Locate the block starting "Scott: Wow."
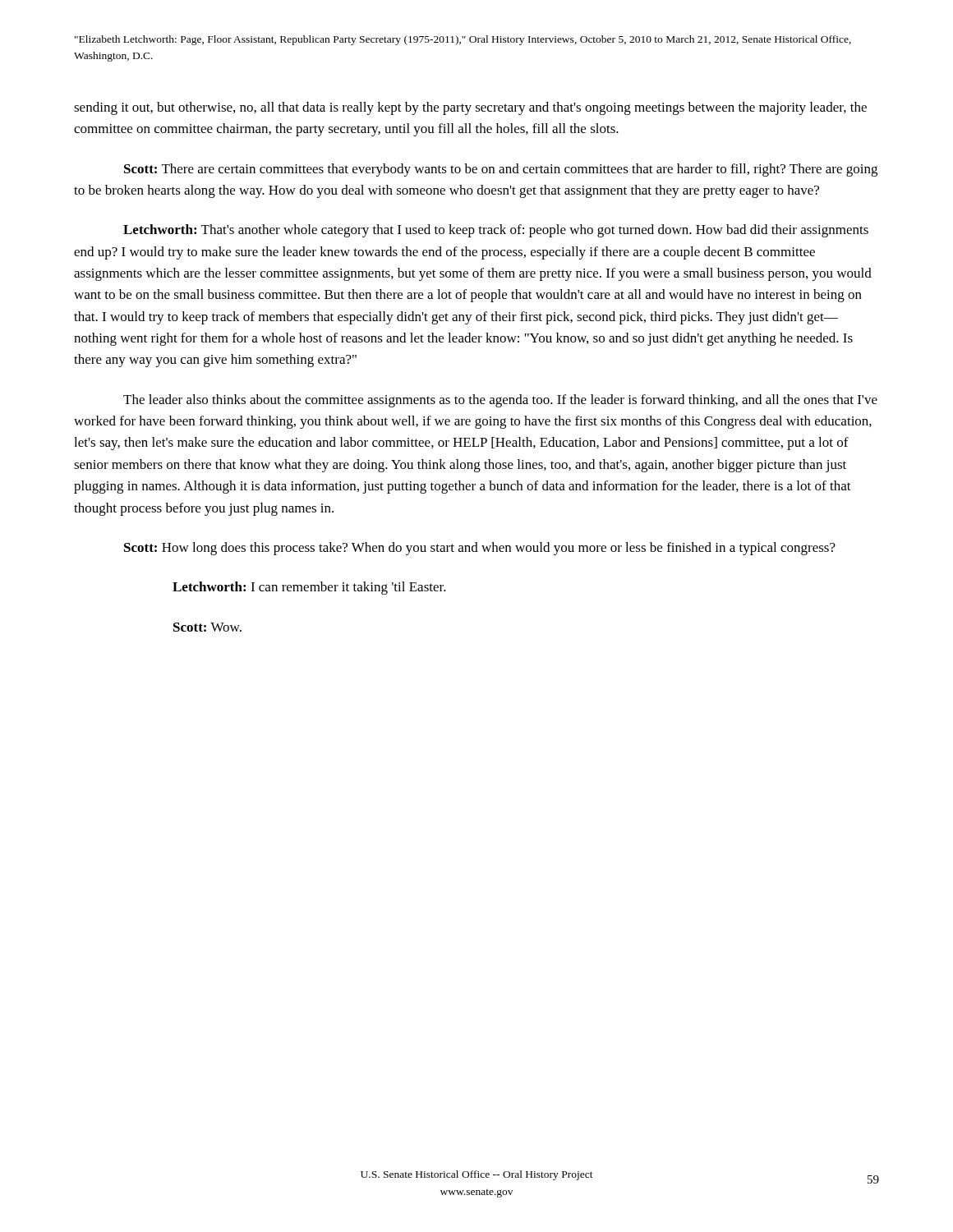953x1232 pixels. click(x=207, y=627)
